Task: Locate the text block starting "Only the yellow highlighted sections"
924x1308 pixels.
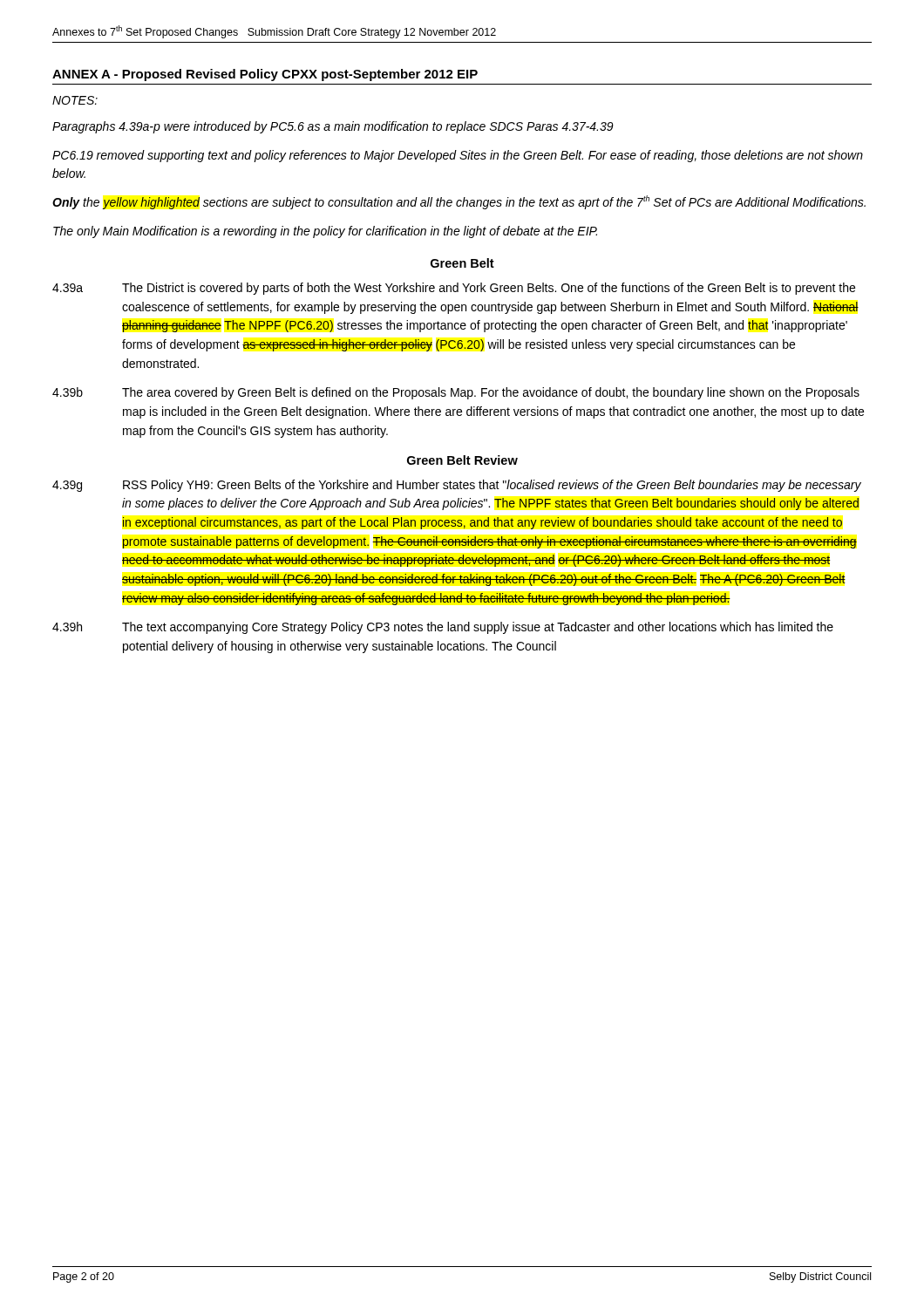Action: [460, 202]
